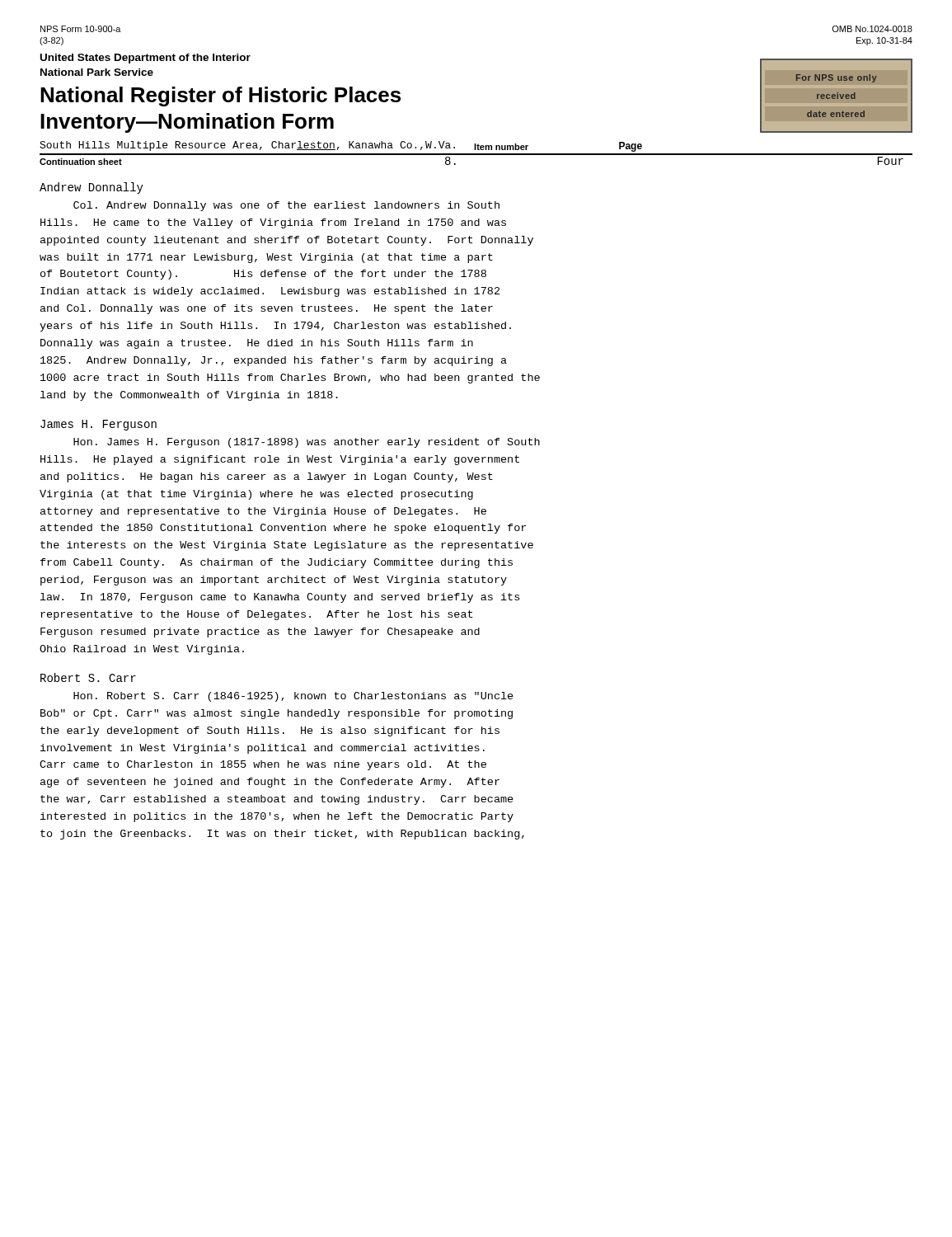Screen dimensions: 1237x952
Task: Locate the text block that reads "Hon. Robert S. Carr (1846-1925),"
Action: tap(283, 765)
